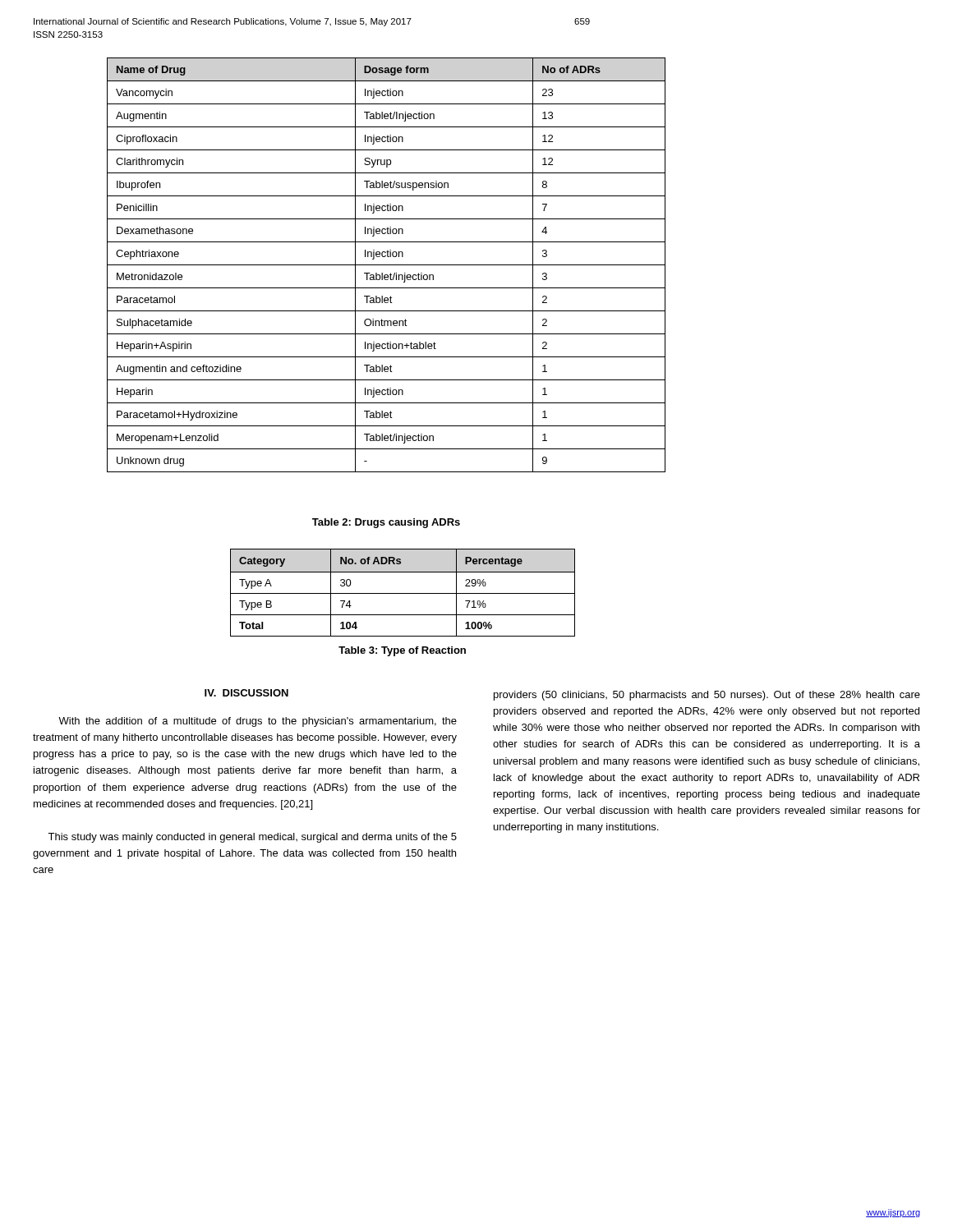Navigate to the text block starting "providers (50 clinicians, 50 pharmacists and 50"
Screen dimensions: 1232x953
click(707, 761)
